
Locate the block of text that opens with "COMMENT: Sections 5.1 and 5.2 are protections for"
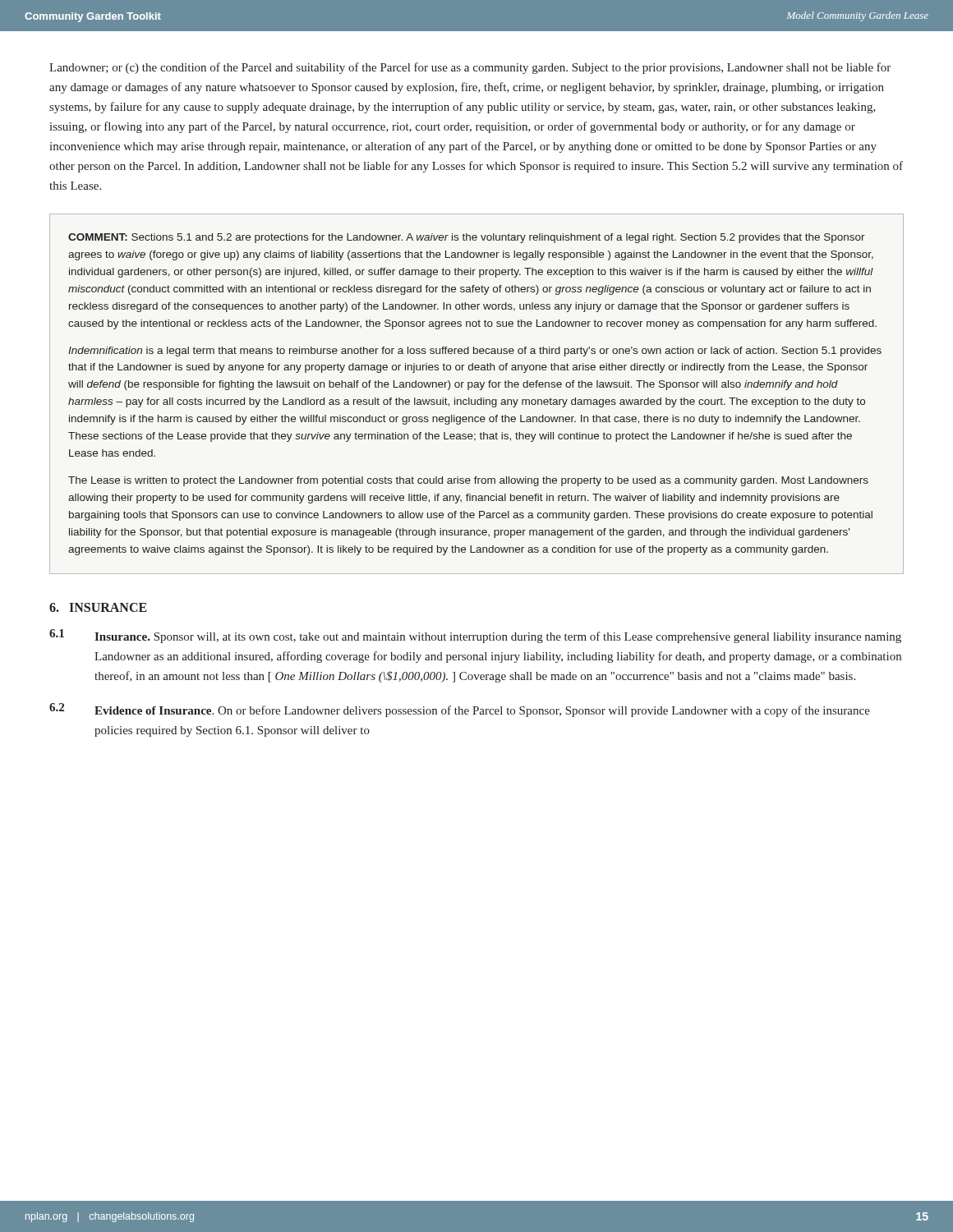tap(476, 394)
